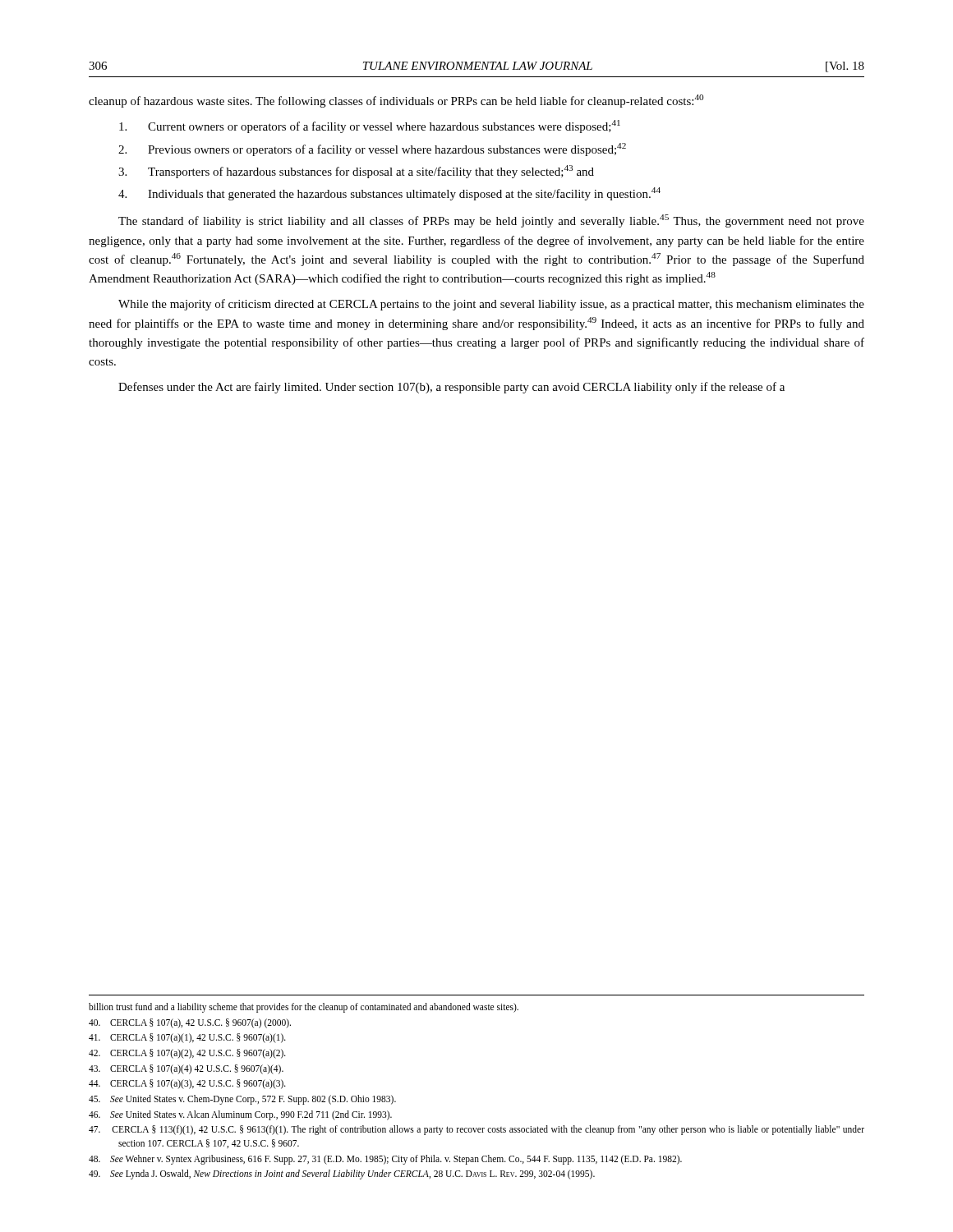Image resolution: width=953 pixels, height=1232 pixels.
Task: Where is the passage that starts "cleanup of hazardous waste"?
Action: [476, 102]
